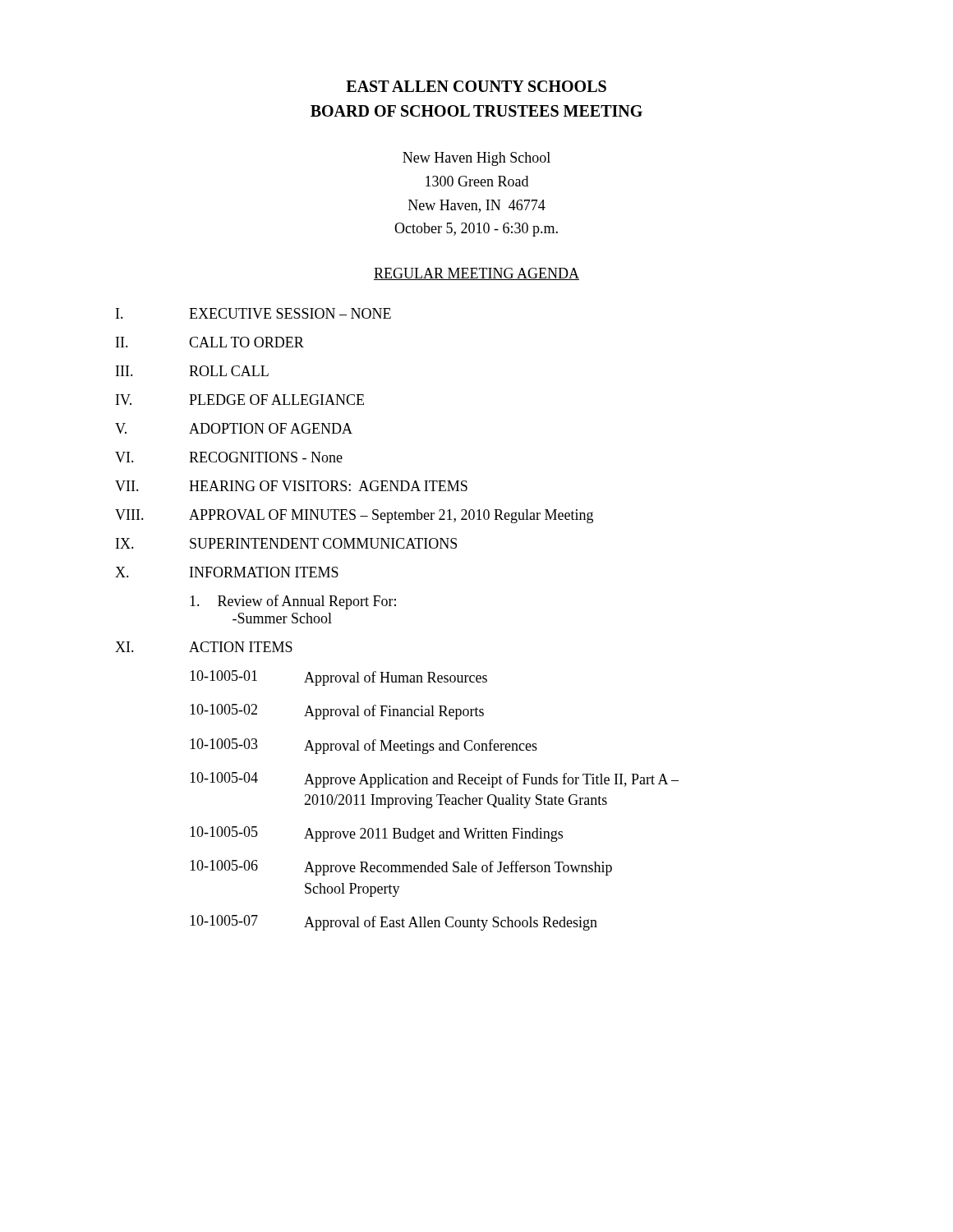Navigate to the text block starting "XI. ACTION ITEMS"

click(x=204, y=647)
